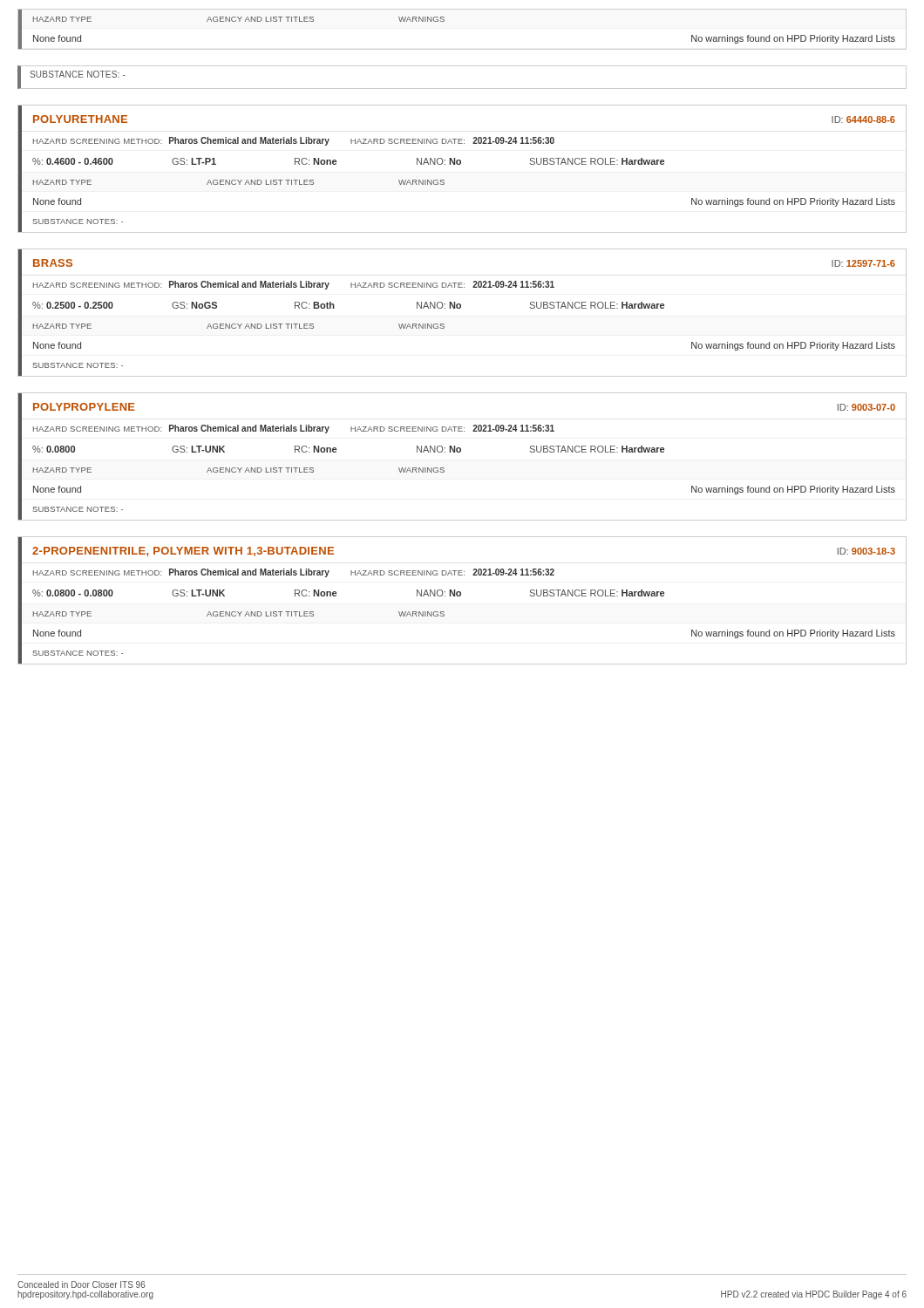Find the table that mentions "2-PROPENENITRILE, POLYMER WITH 1,3-BUTADIENE ID:"
Image resolution: width=924 pixels, height=1308 pixels.
coord(462,600)
